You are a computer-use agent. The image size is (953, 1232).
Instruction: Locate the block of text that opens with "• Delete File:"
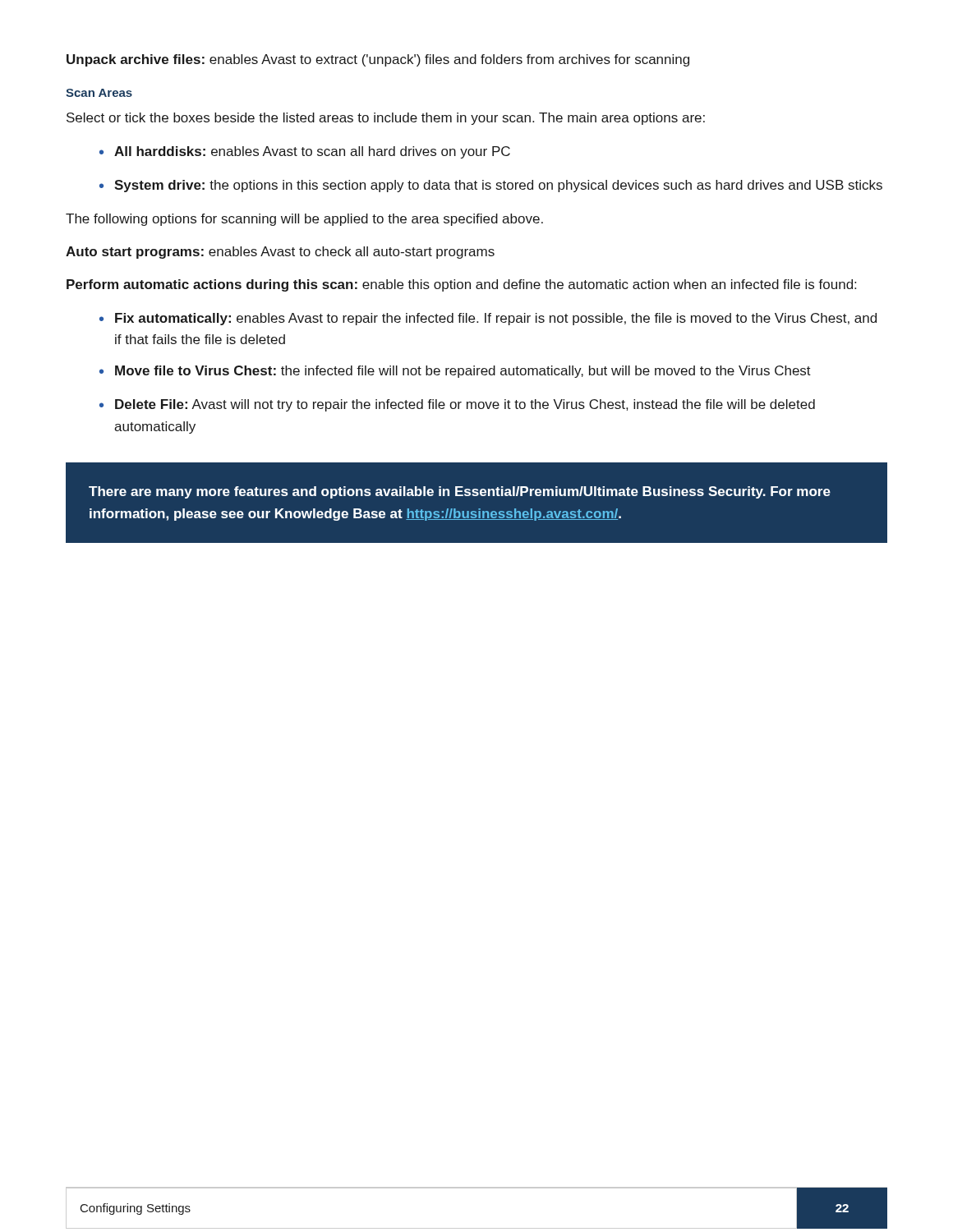(x=493, y=416)
